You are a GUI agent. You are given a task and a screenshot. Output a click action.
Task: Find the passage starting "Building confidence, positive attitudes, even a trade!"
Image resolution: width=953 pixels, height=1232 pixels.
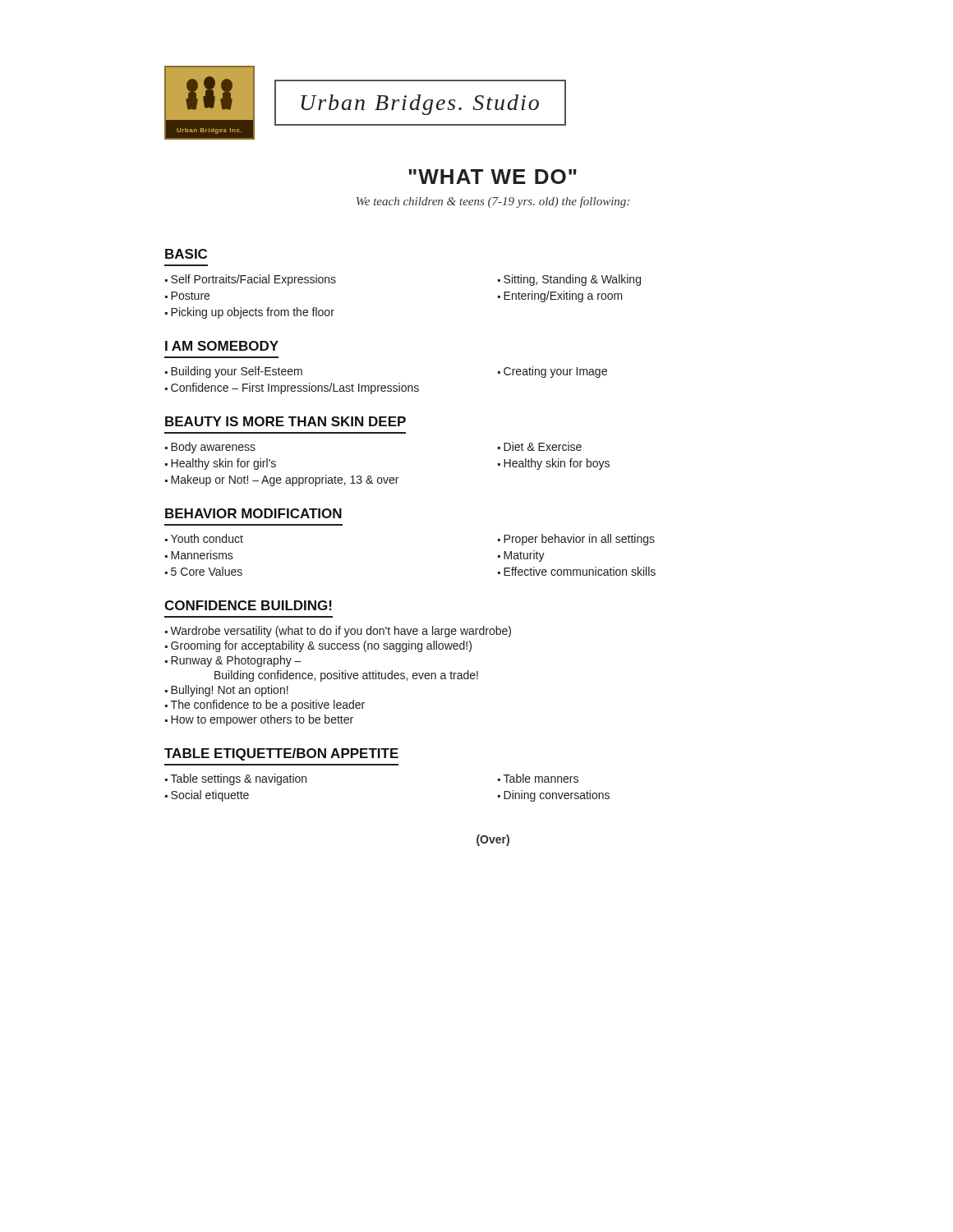pyautogui.click(x=346, y=675)
